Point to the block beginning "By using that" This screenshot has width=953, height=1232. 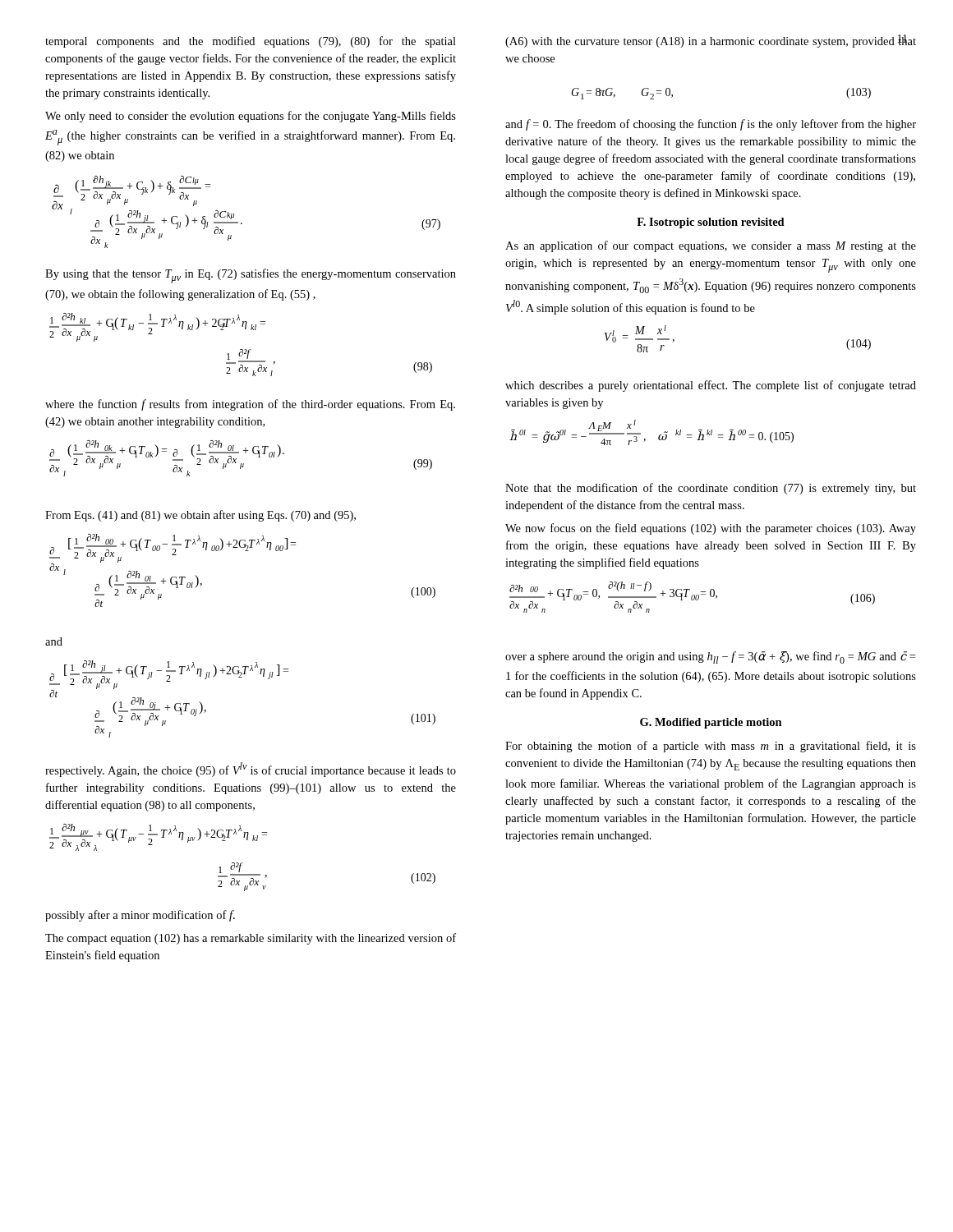click(x=251, y=284)
